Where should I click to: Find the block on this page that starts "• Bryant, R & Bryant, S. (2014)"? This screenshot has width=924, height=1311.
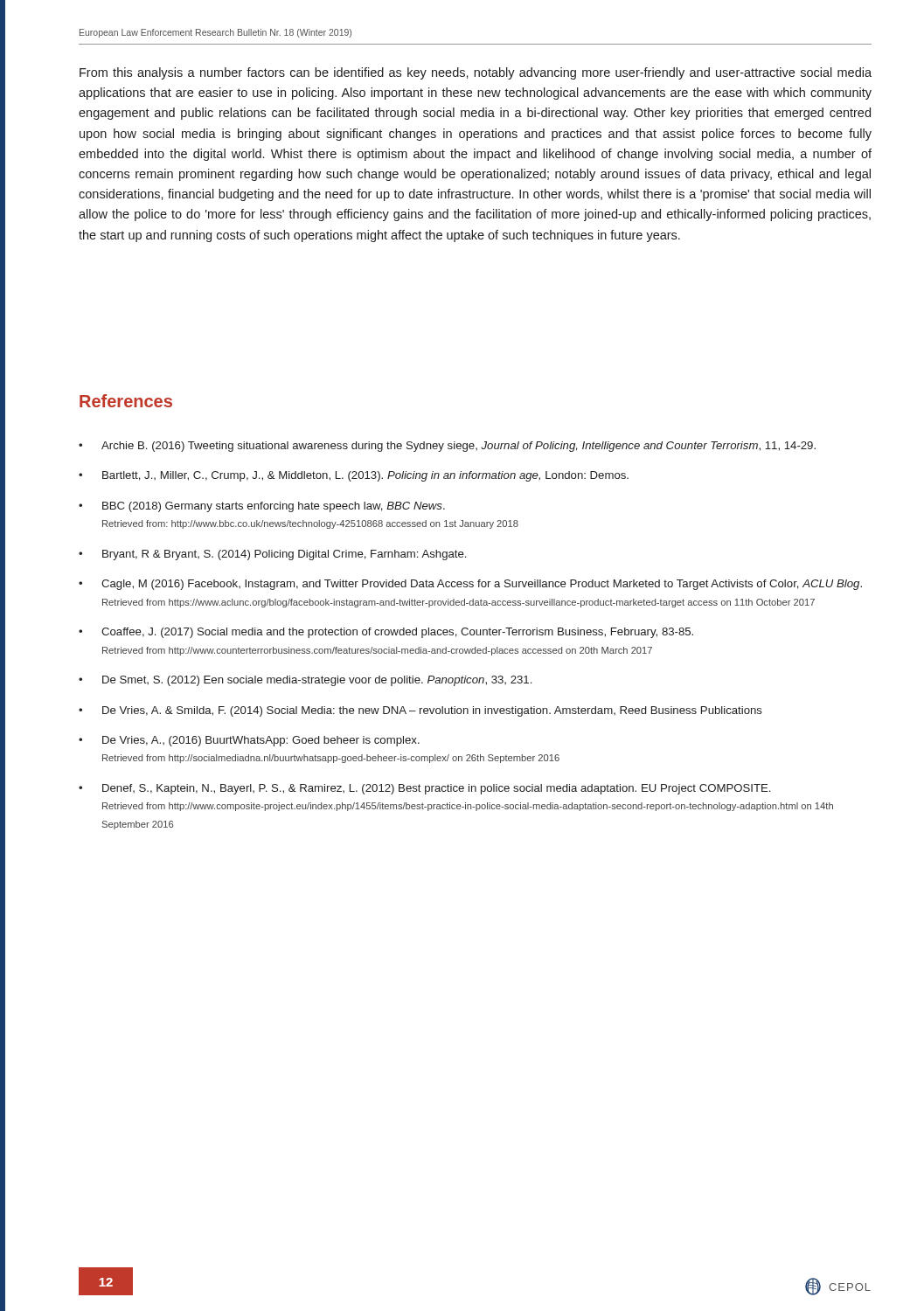pyautogui.click(x=475, y=554)
